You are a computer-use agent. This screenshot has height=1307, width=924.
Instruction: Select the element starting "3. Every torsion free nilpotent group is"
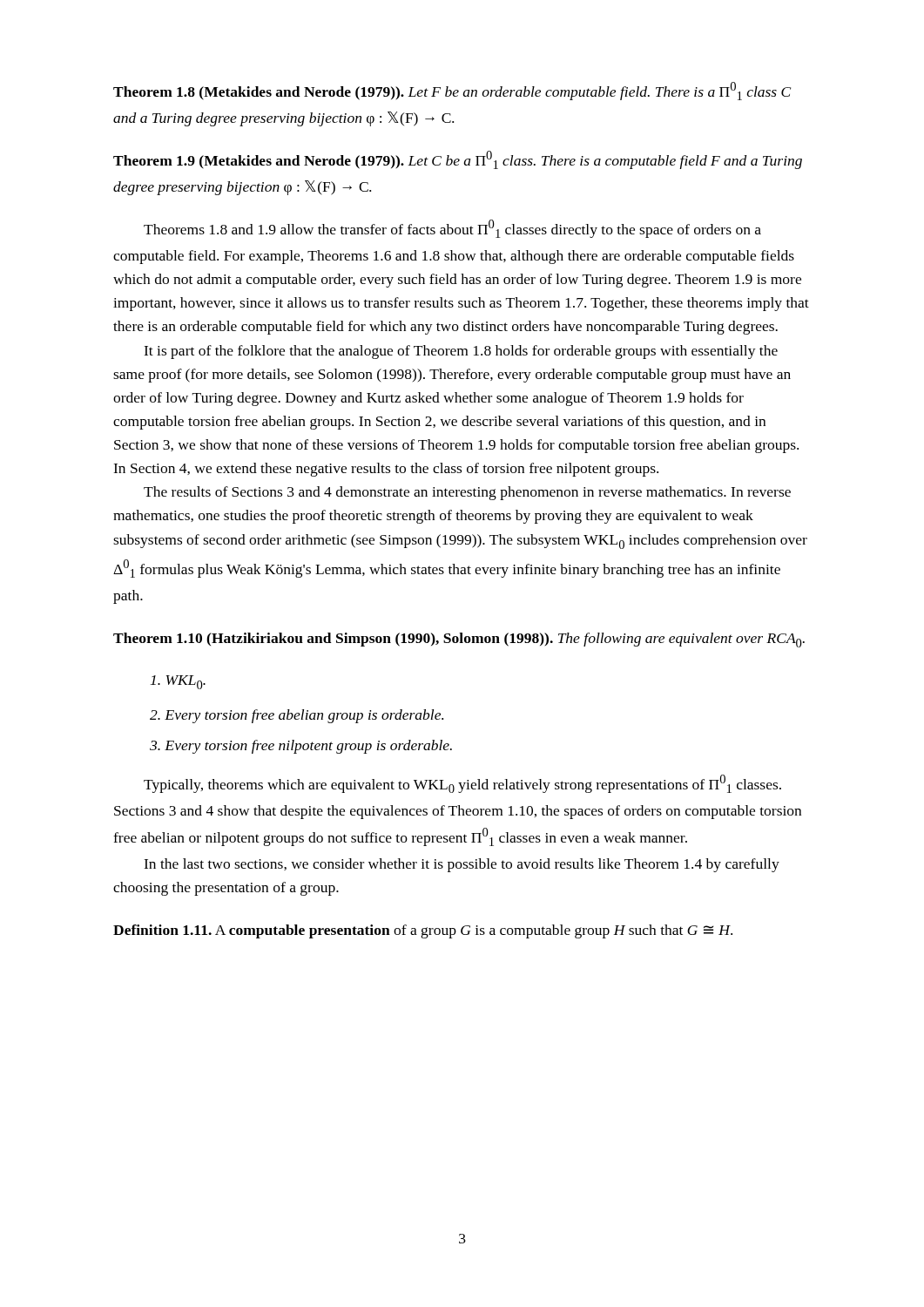(462, 745)
